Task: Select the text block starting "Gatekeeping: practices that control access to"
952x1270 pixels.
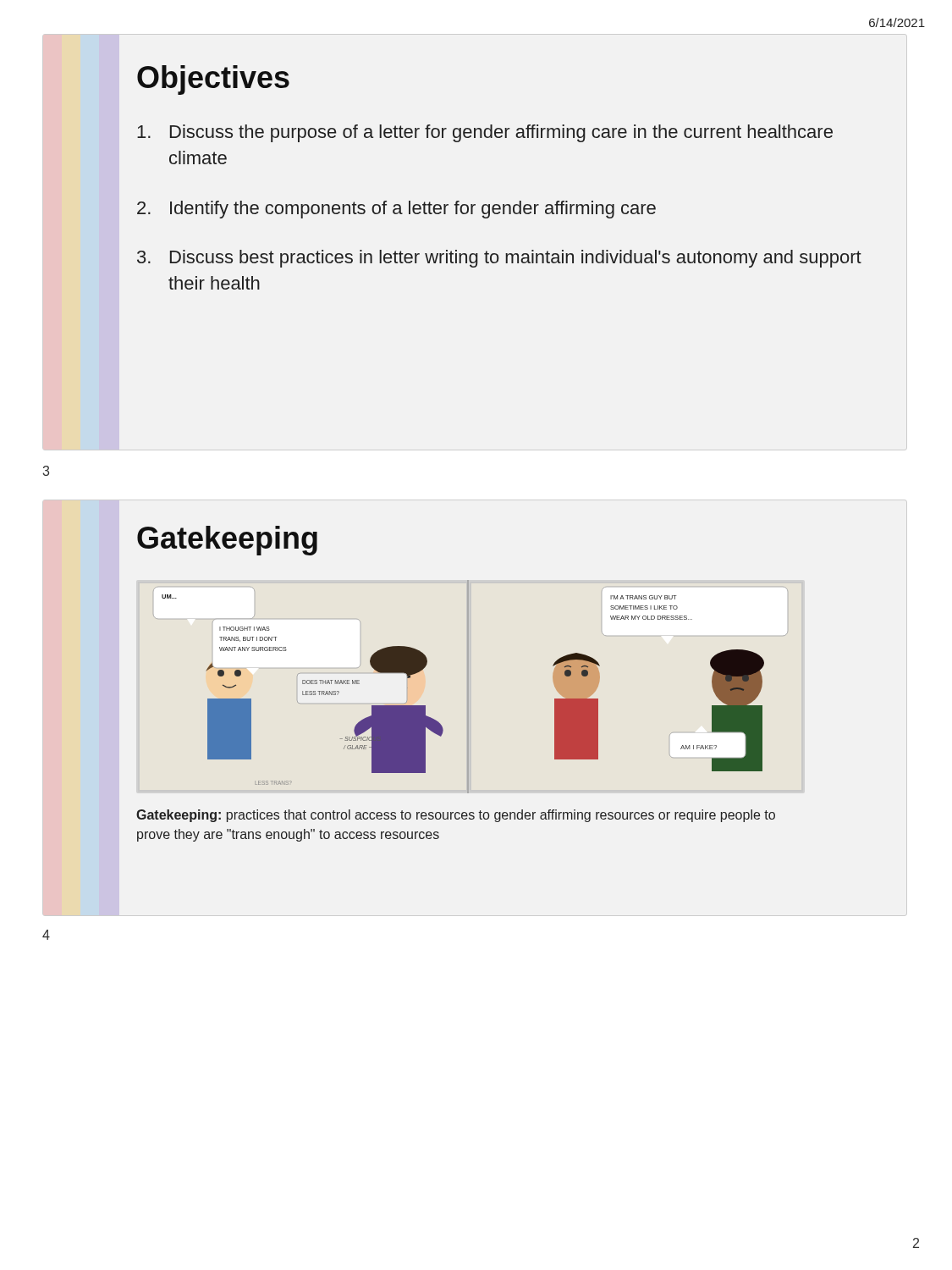Action: (456, 825)
